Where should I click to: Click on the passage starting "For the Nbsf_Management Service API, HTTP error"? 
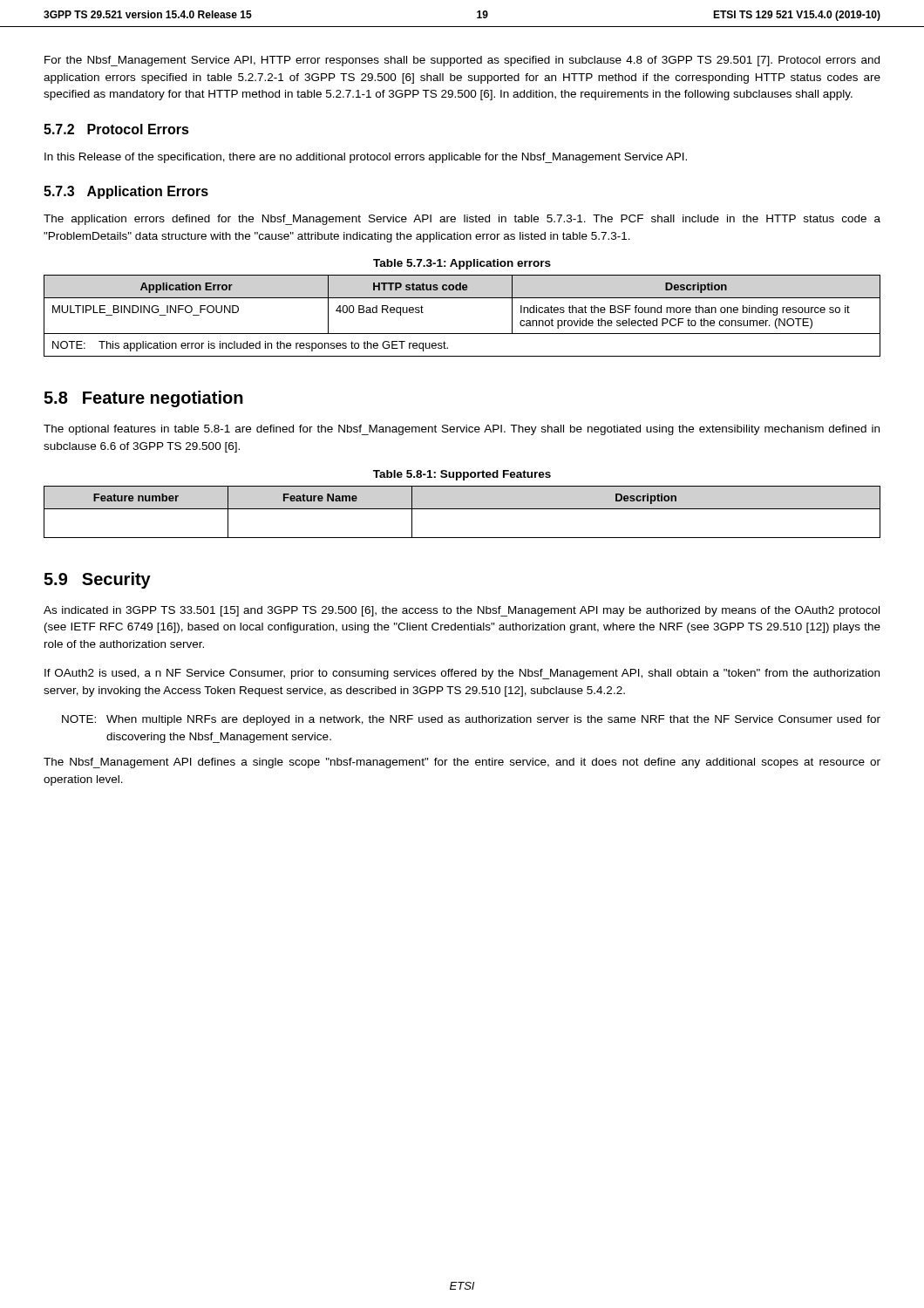pyautogui.click(x=462, y=77)
